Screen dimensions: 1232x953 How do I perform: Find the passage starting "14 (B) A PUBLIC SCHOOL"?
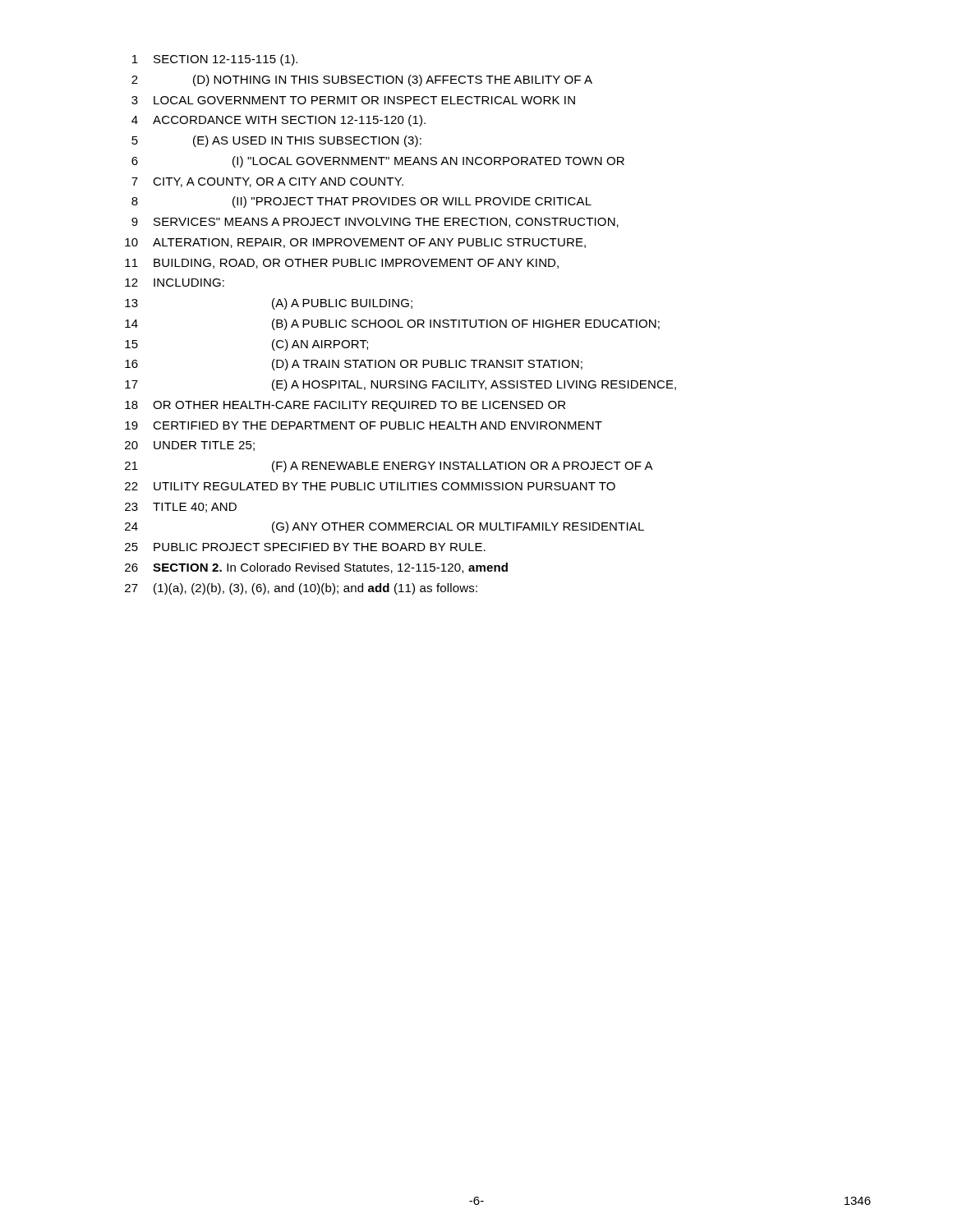(x=485, y=324)
